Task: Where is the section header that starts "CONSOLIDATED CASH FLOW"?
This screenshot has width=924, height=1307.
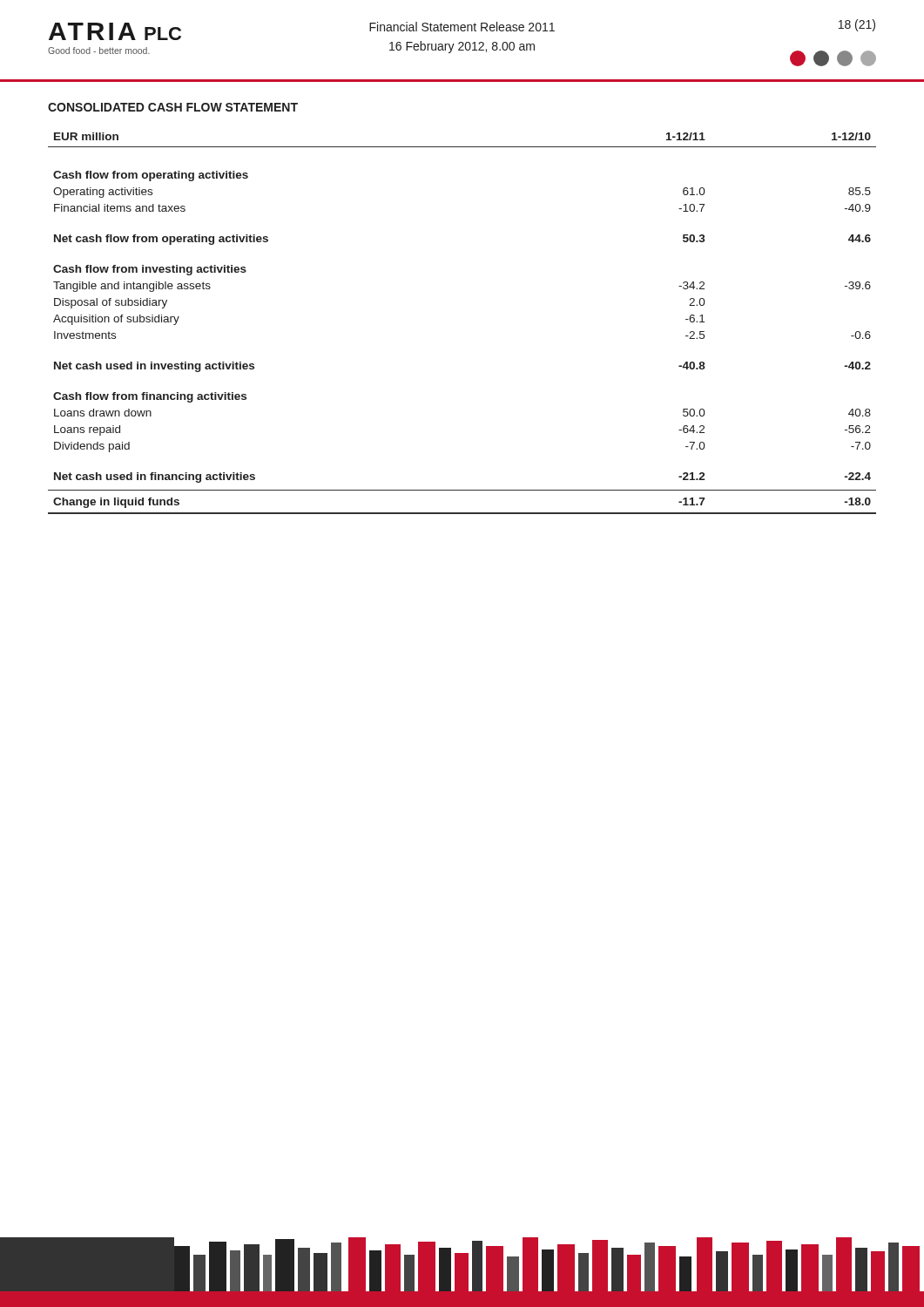Action: 173,107
